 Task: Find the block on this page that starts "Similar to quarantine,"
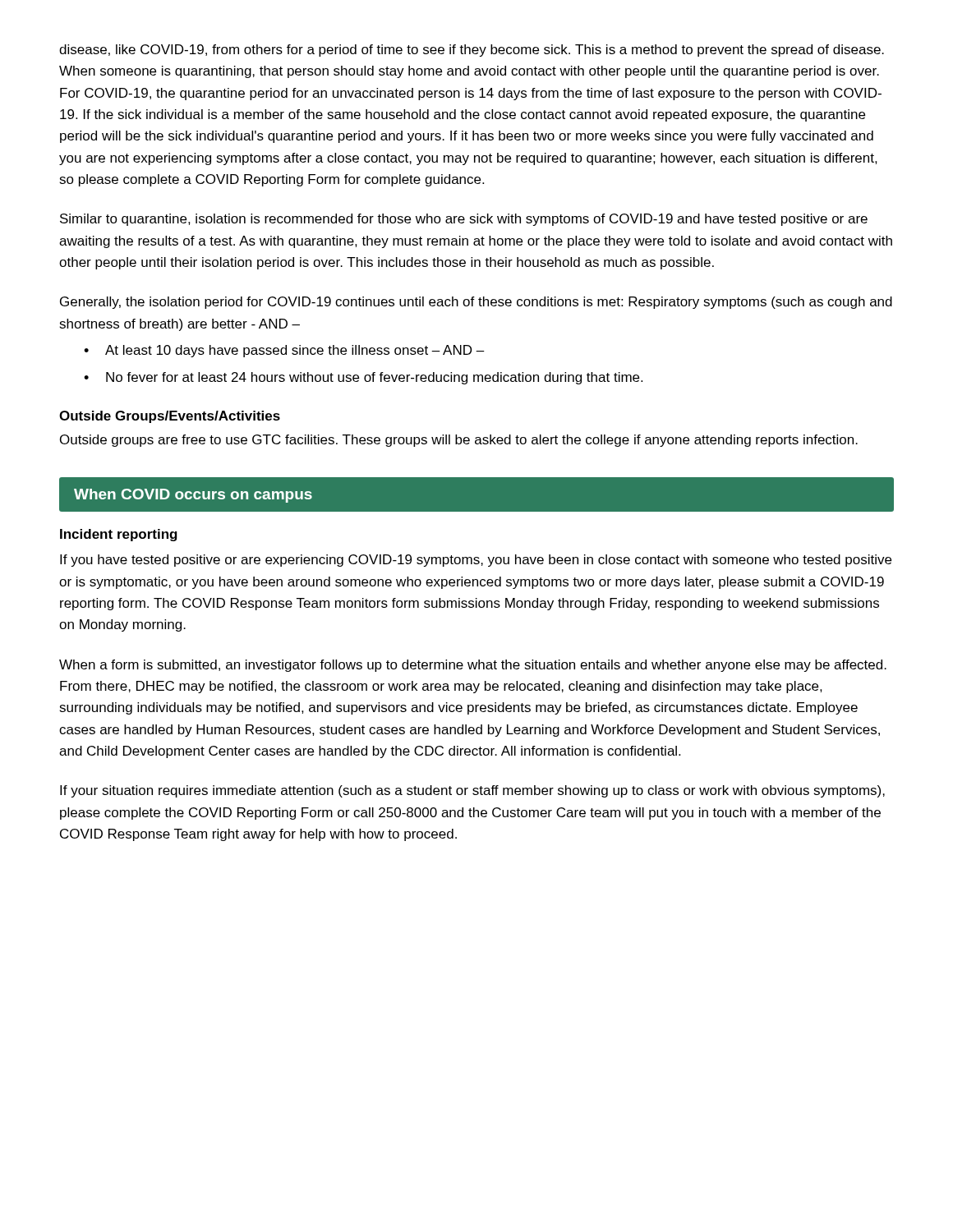point(476,241)
